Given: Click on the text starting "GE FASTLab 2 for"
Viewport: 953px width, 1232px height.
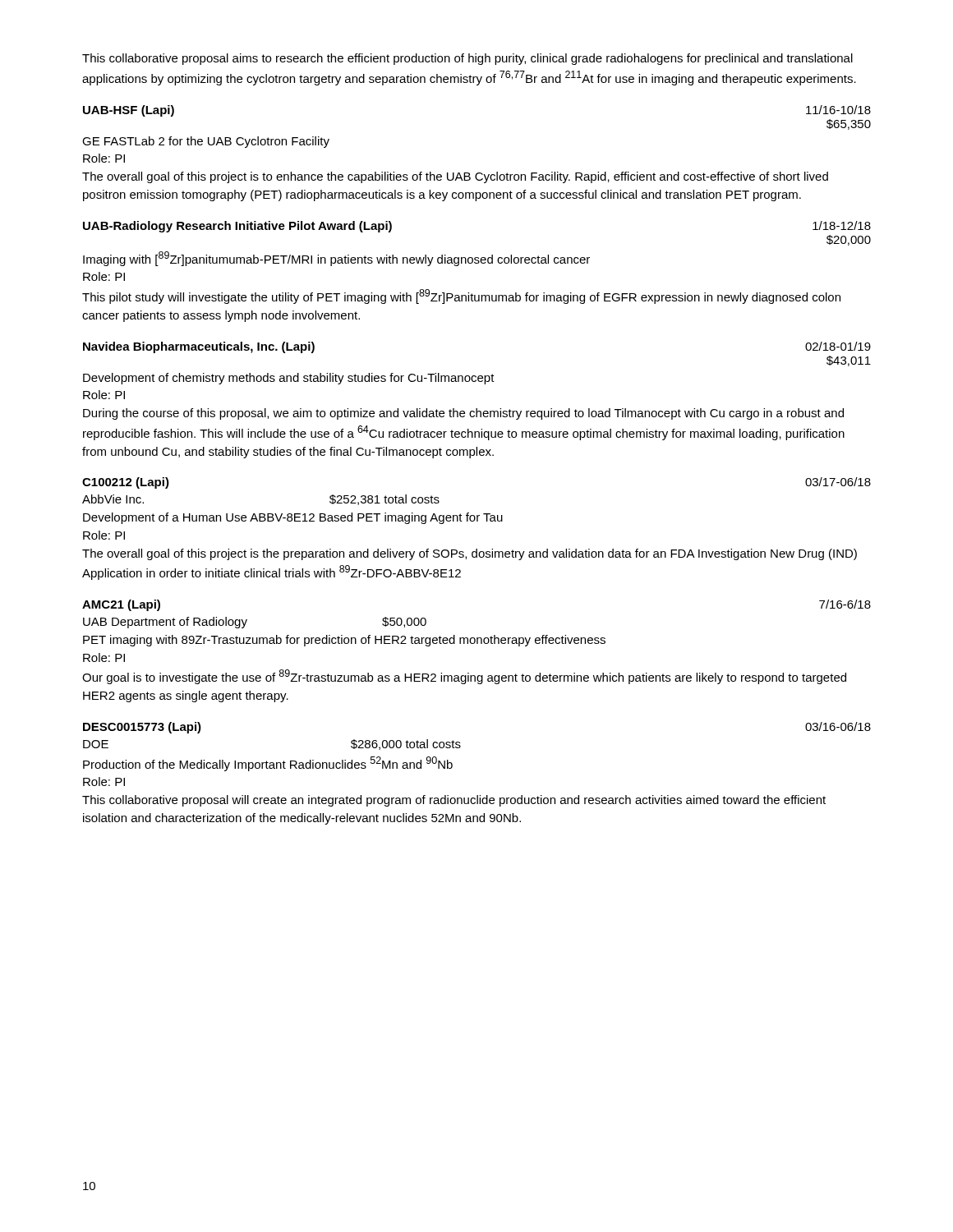Looking at the screenshot, I should [455, 167].
